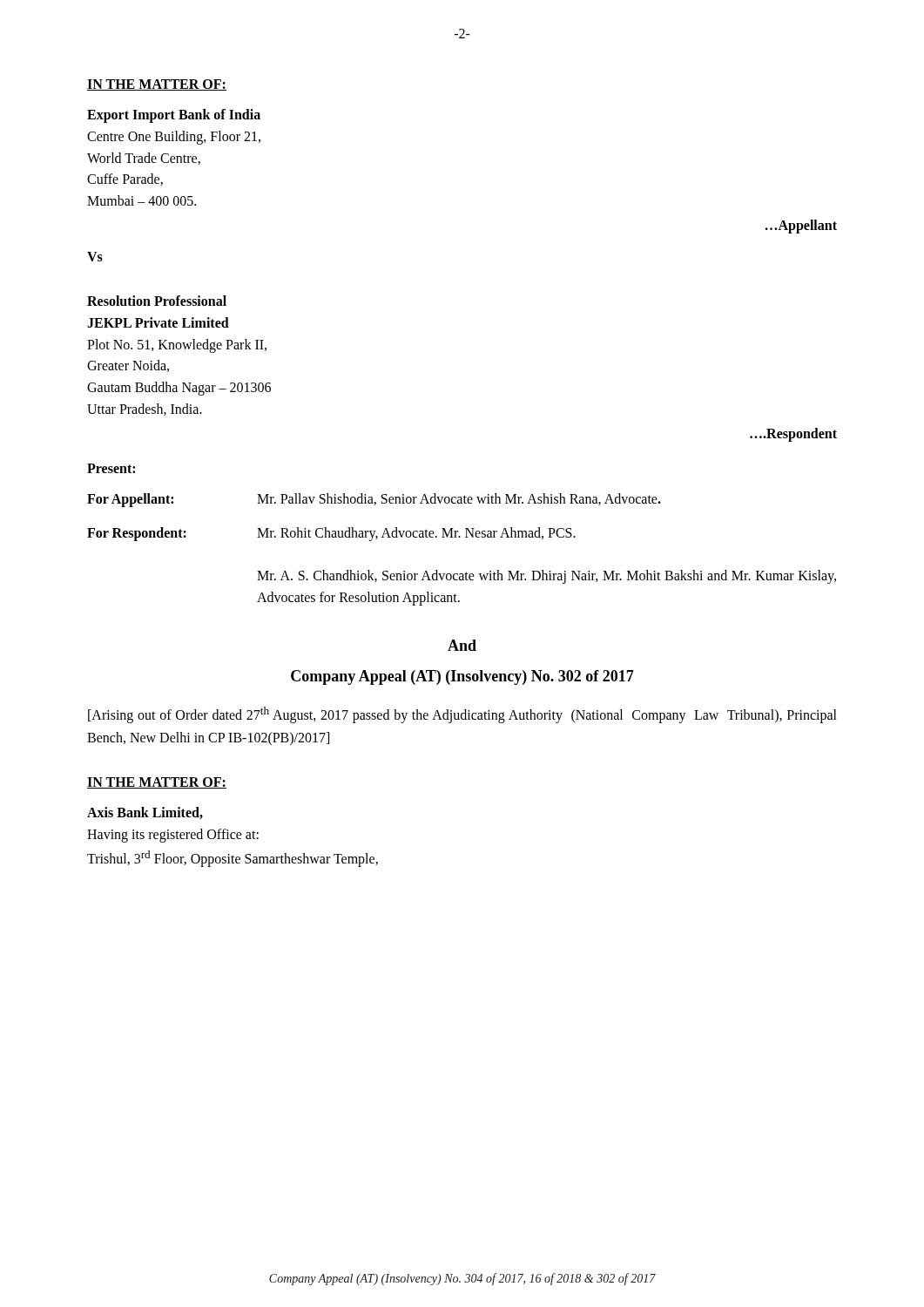Click on the text block that reads "Resolution ProfessionalJEKPL Private Limited Plot No. 51, Knowledge"
The width and height of the screenshot is (924, 1307).
157,301
